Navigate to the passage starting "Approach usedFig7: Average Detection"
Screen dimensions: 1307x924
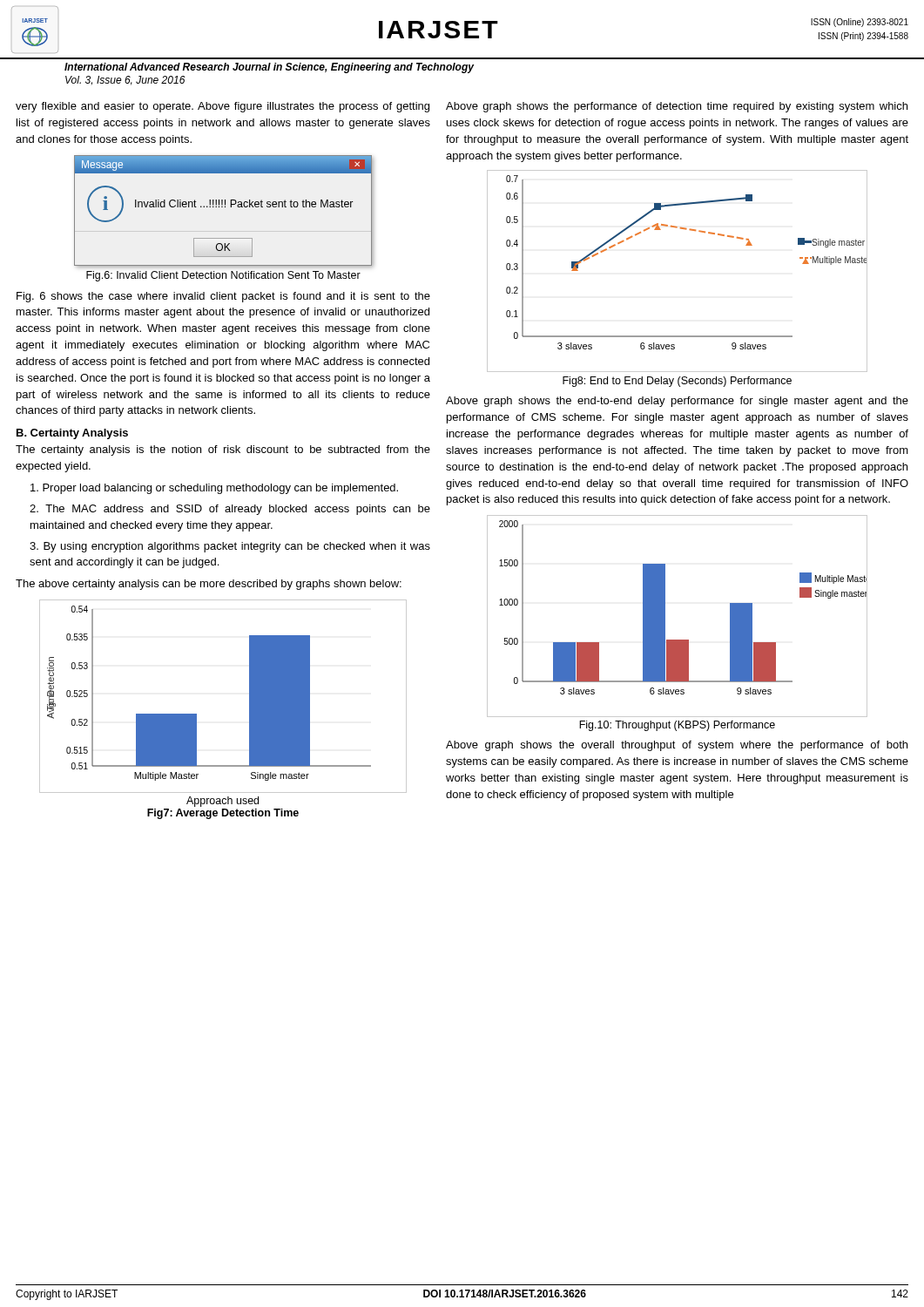(223, 807)
